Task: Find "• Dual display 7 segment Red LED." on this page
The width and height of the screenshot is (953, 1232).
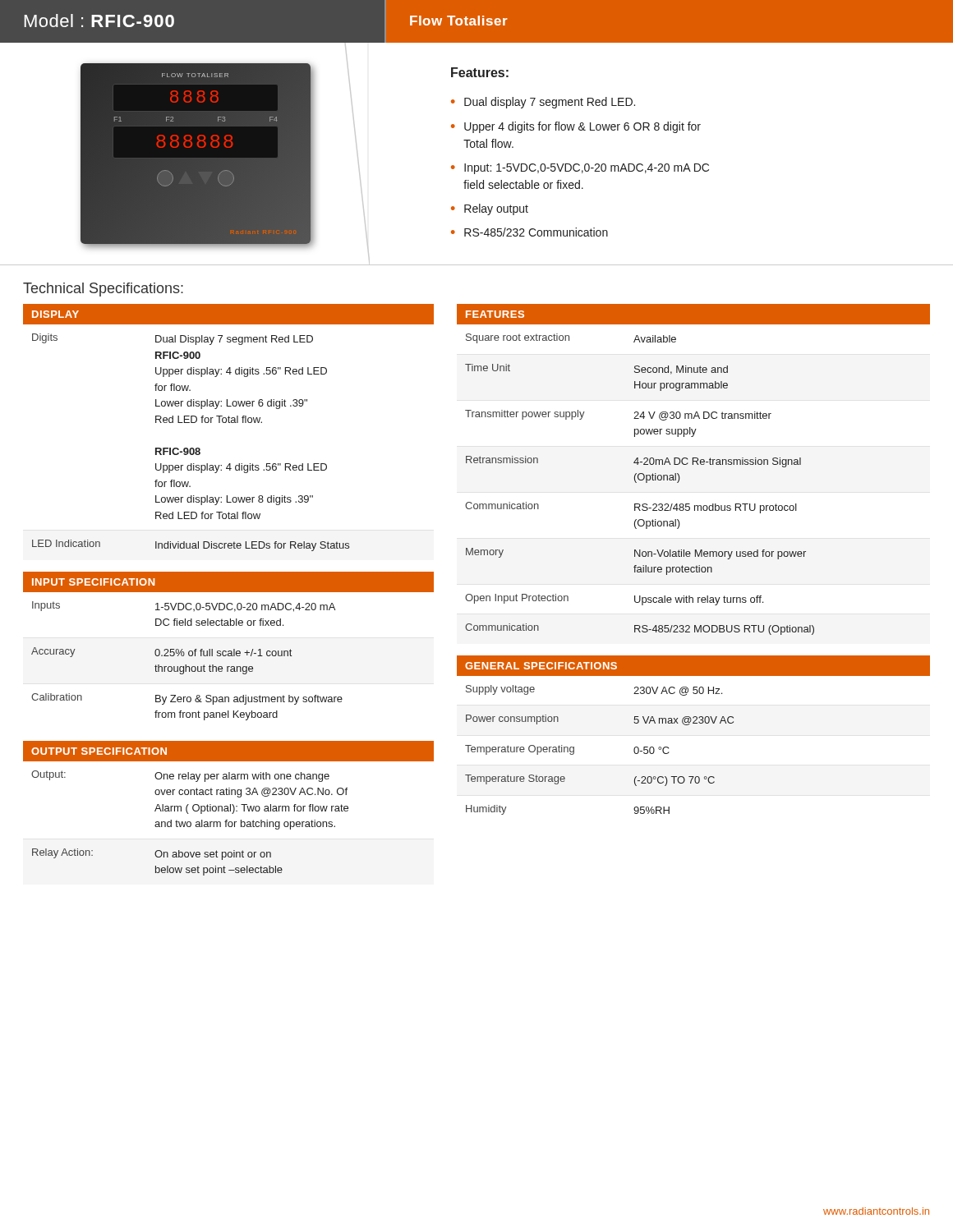Action: click(543, 103)
